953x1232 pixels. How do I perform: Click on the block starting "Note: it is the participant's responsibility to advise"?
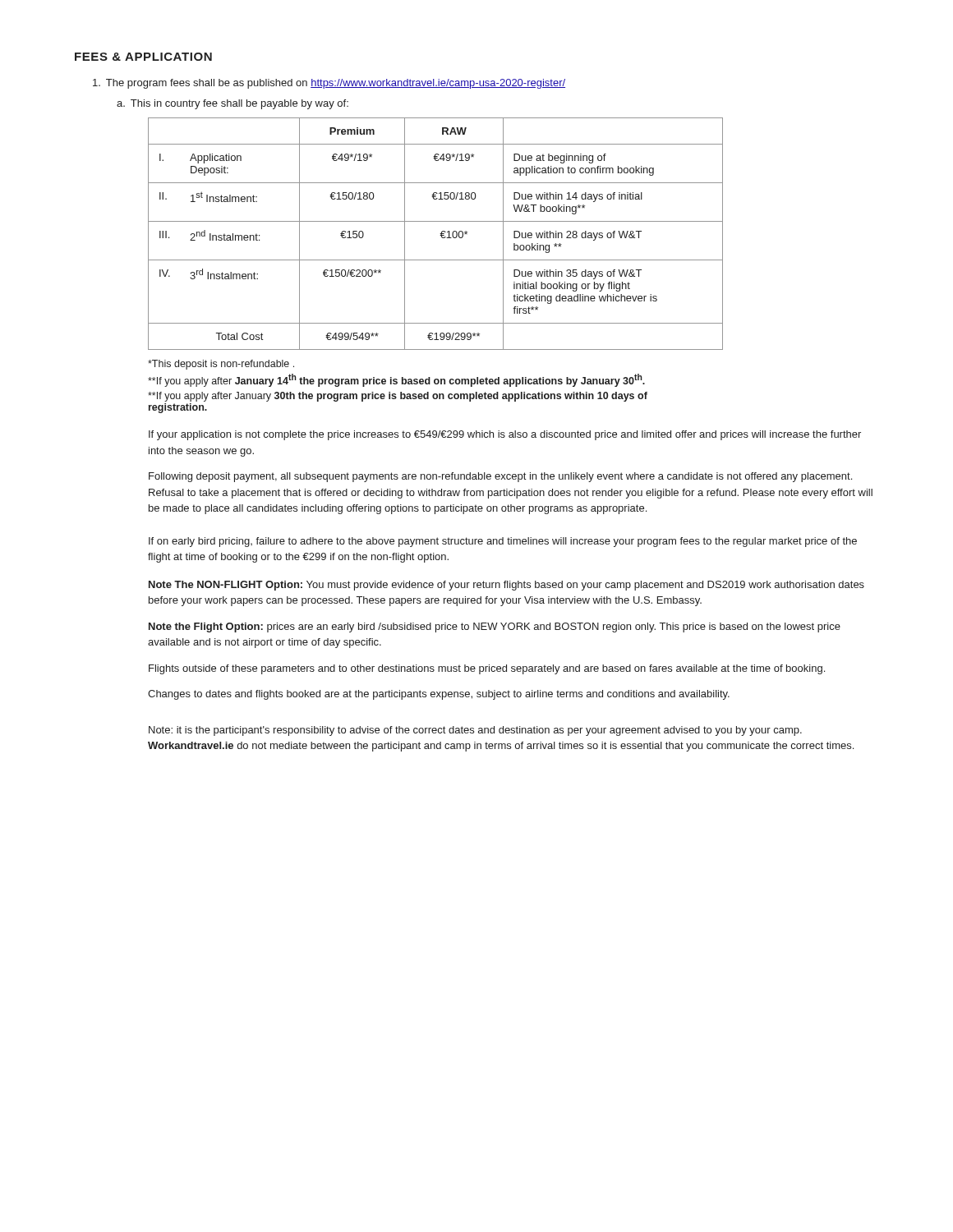pos(501,737)
